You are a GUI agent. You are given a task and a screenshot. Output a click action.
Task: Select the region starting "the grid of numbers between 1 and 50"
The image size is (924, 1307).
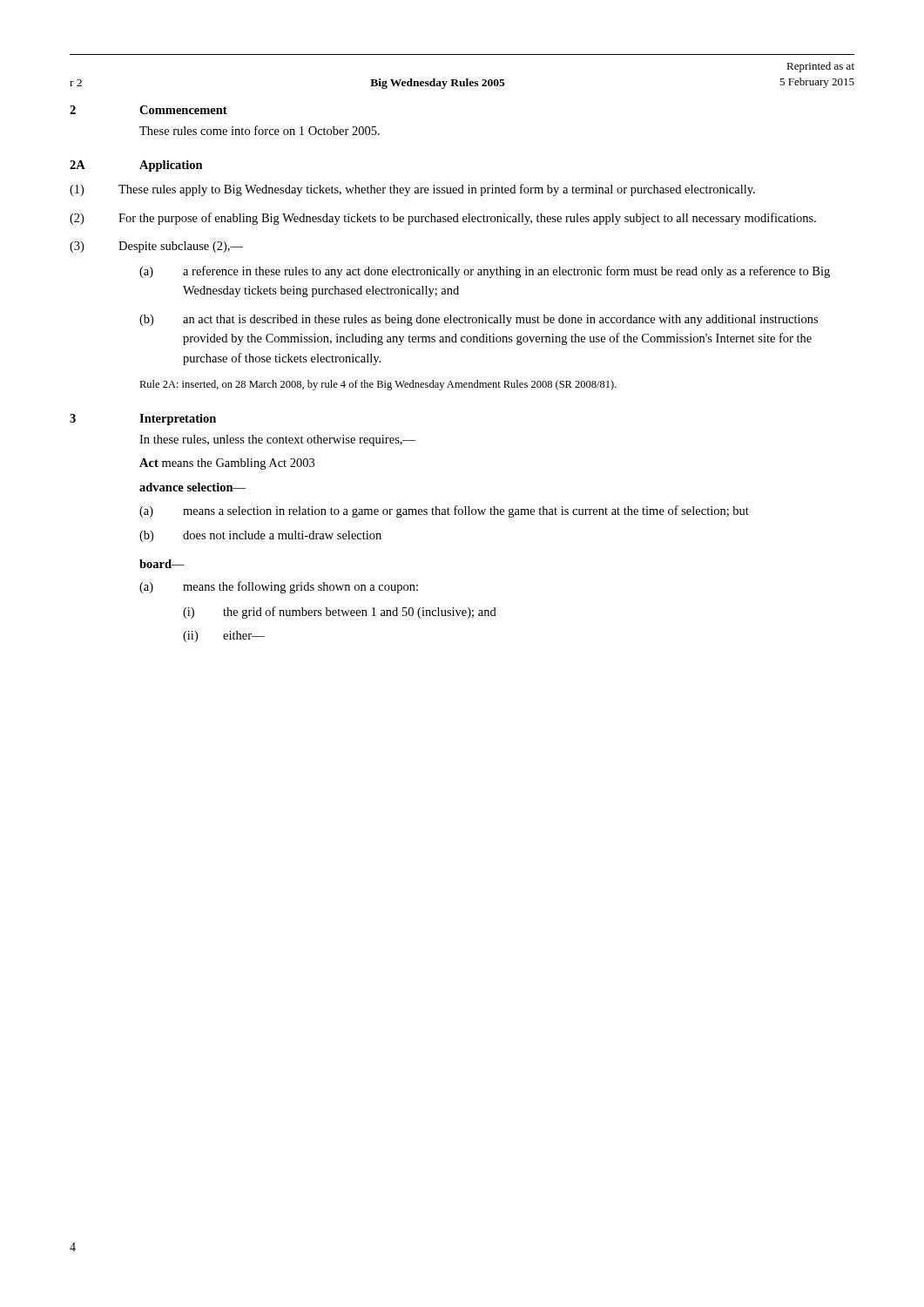tap(360, 611)
